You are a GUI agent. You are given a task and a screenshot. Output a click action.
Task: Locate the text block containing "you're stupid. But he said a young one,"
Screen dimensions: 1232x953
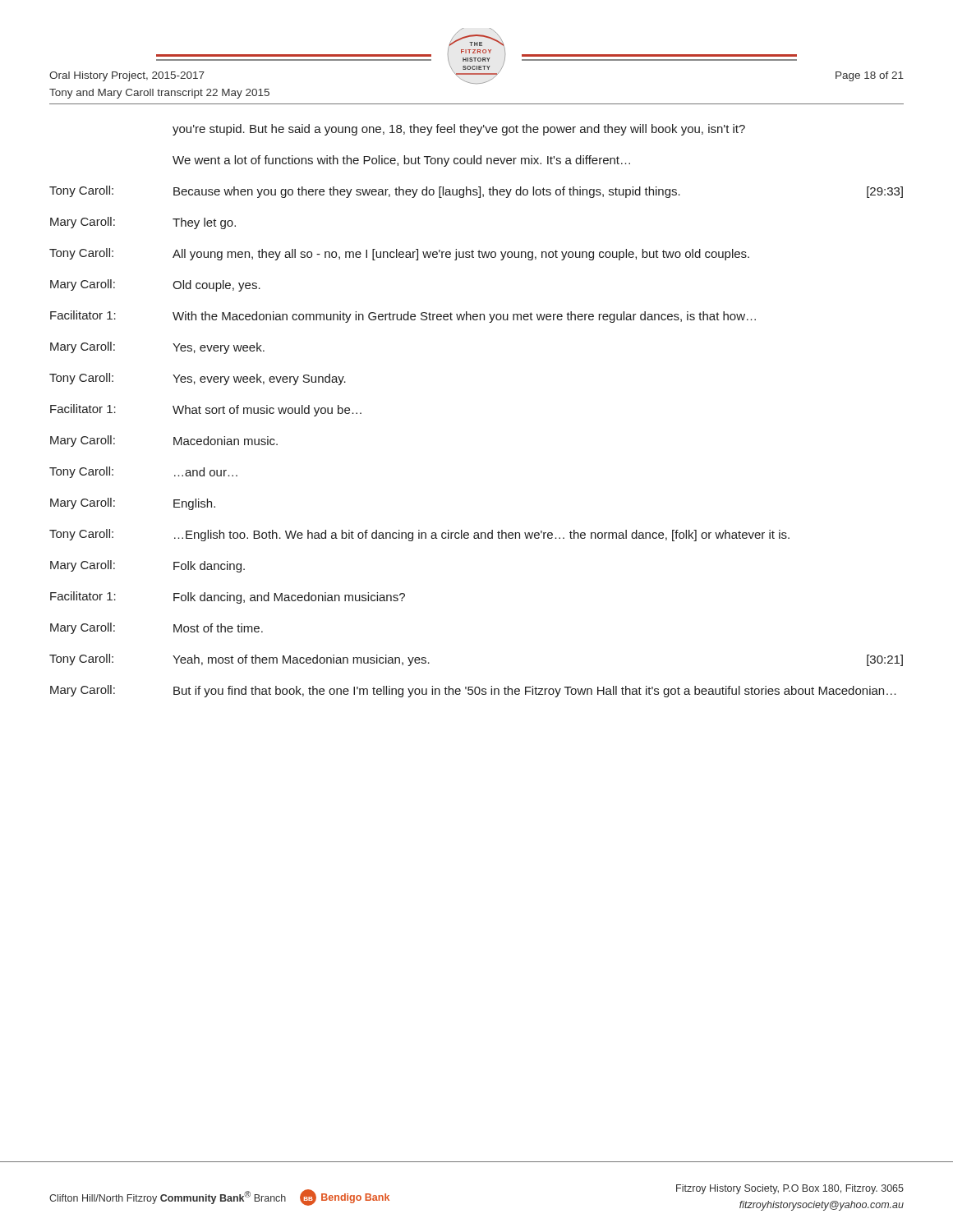(x=476, y=129)
